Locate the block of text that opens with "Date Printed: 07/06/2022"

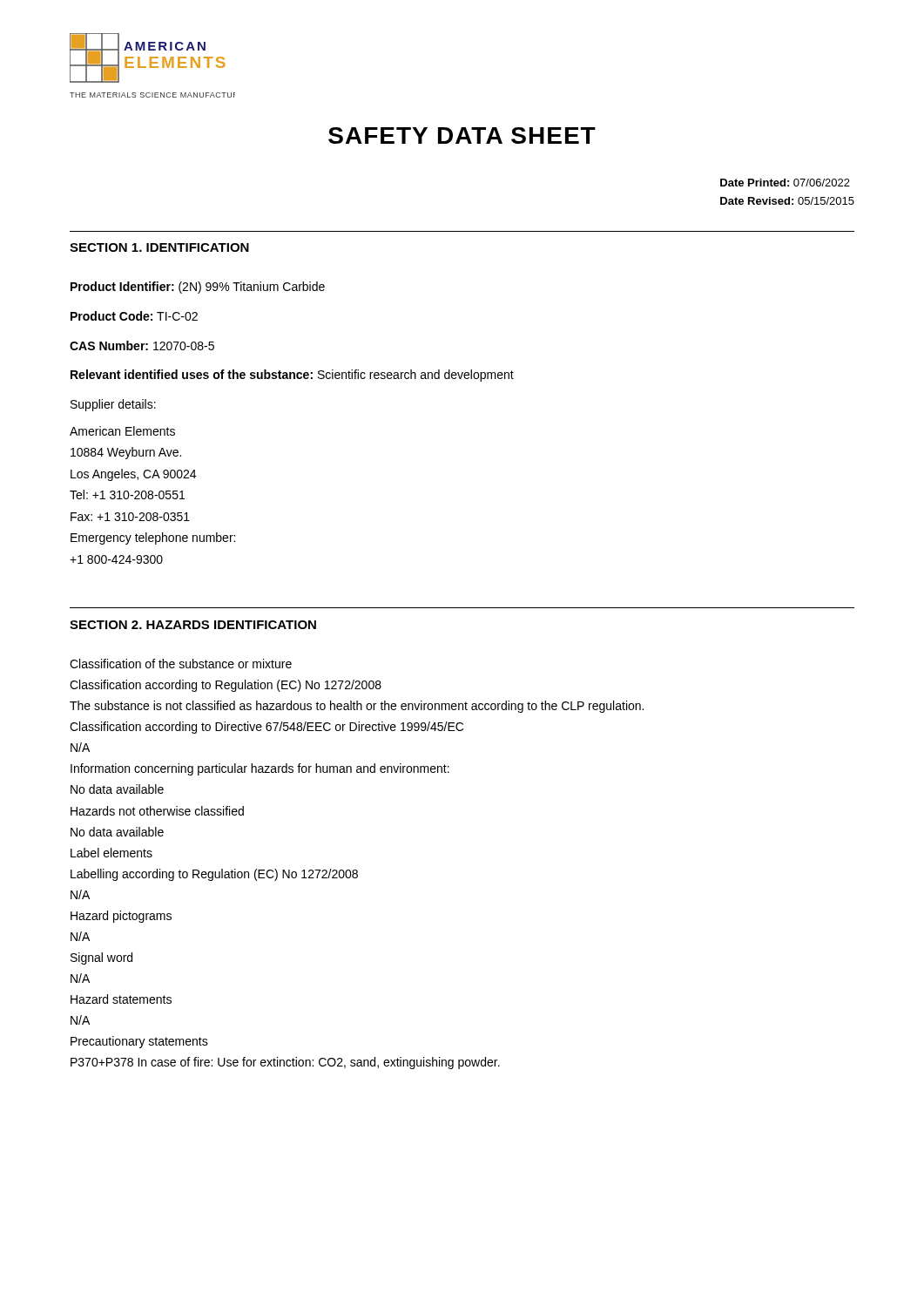click(x=787, y=192)
